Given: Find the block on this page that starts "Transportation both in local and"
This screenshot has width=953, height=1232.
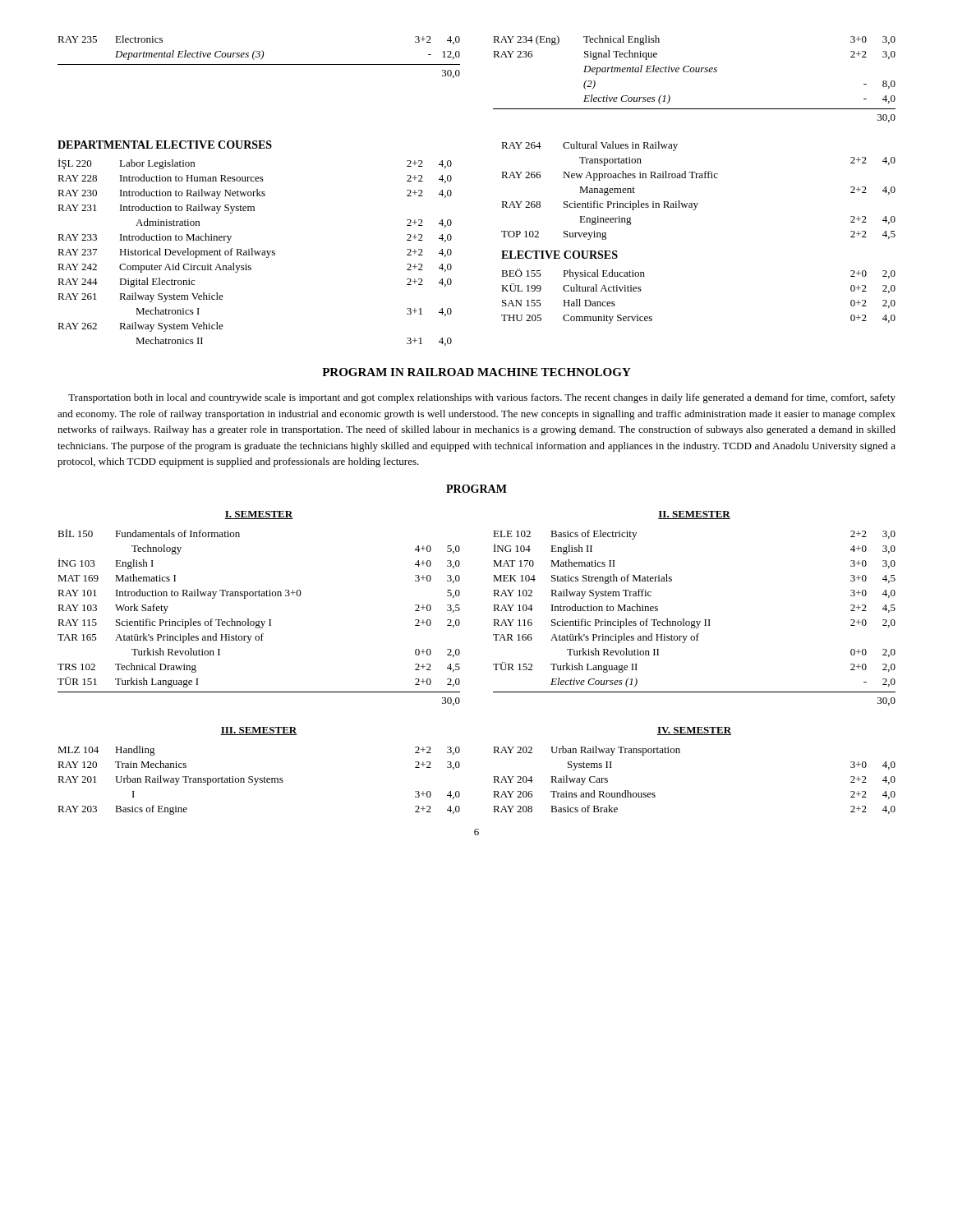Looking at the screenshot, I should (476, 429).
